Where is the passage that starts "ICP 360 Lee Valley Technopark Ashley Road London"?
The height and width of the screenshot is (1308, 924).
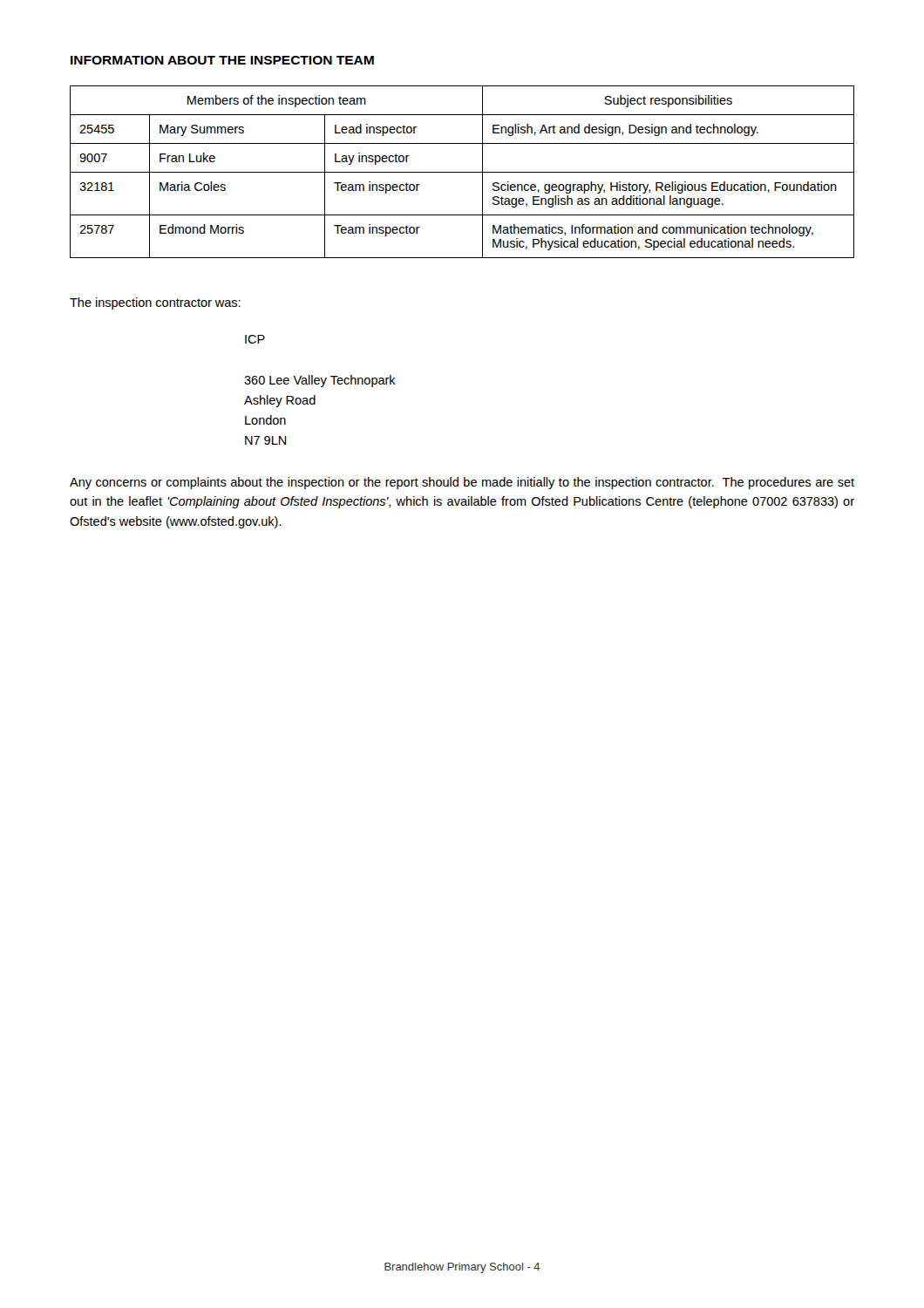click(320, 390)
